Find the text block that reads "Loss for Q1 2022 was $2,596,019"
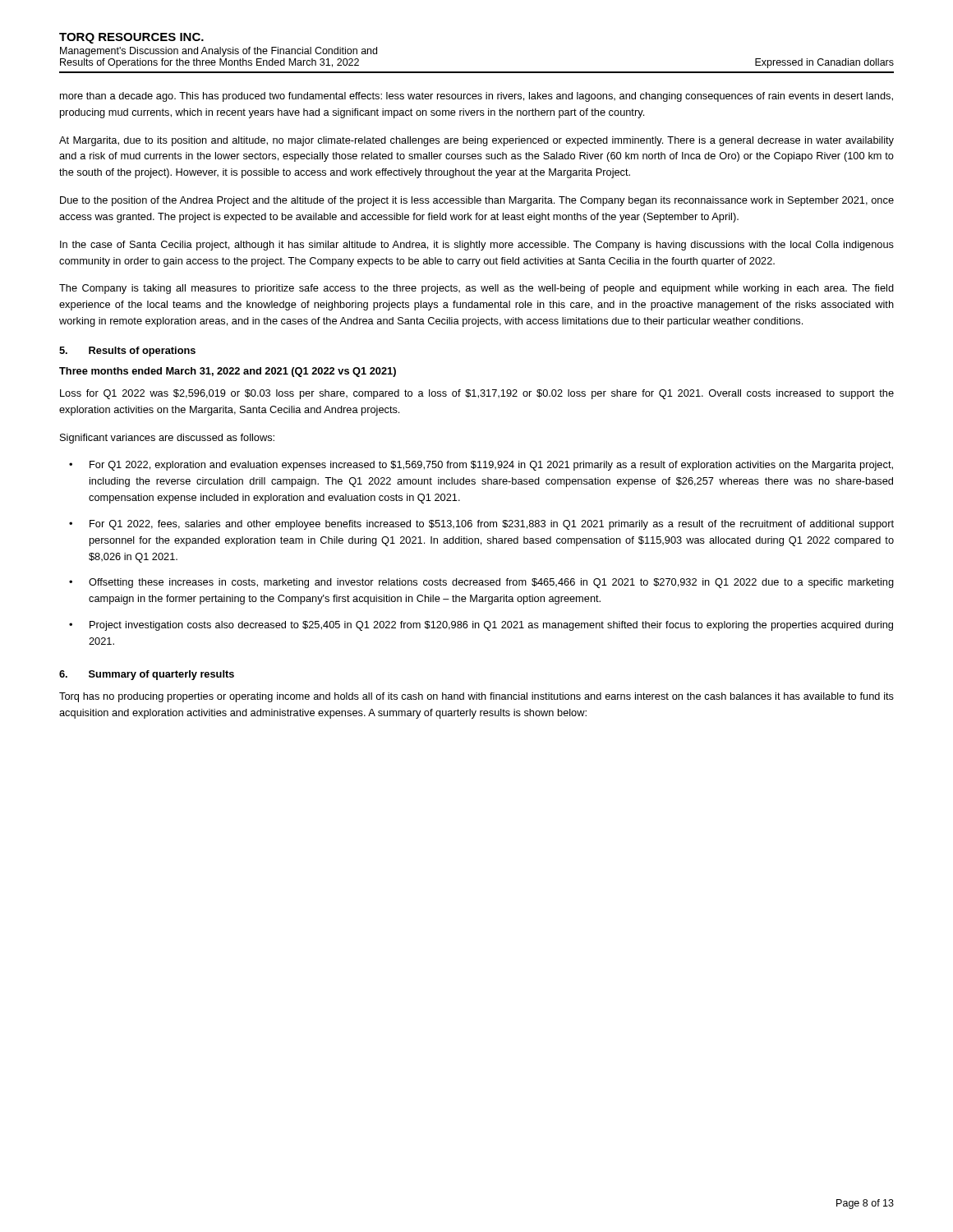Screen dimensions: 1232x953 point(476,401)
